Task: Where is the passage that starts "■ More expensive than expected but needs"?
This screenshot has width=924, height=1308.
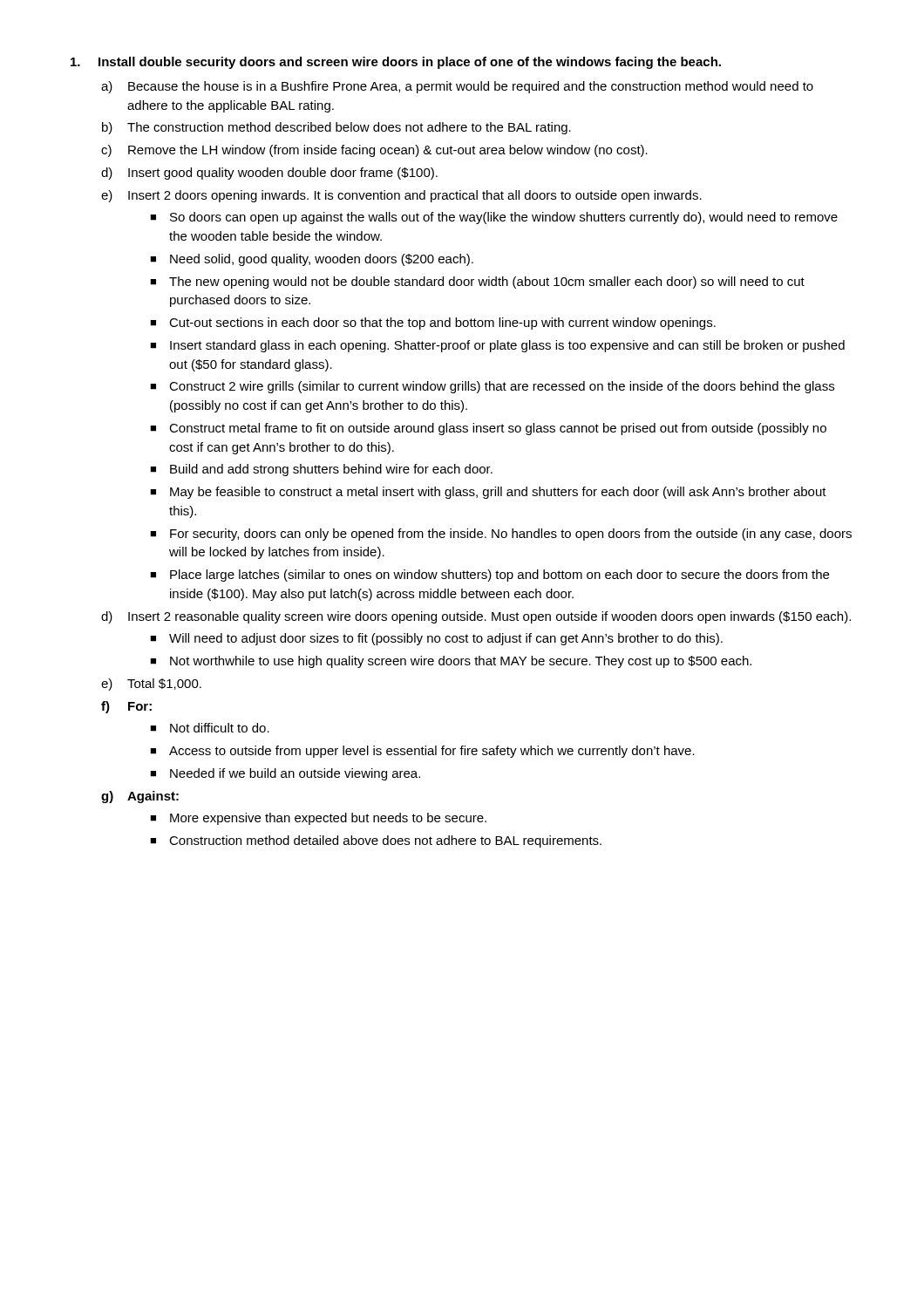Action: click(x=318, y=819)
